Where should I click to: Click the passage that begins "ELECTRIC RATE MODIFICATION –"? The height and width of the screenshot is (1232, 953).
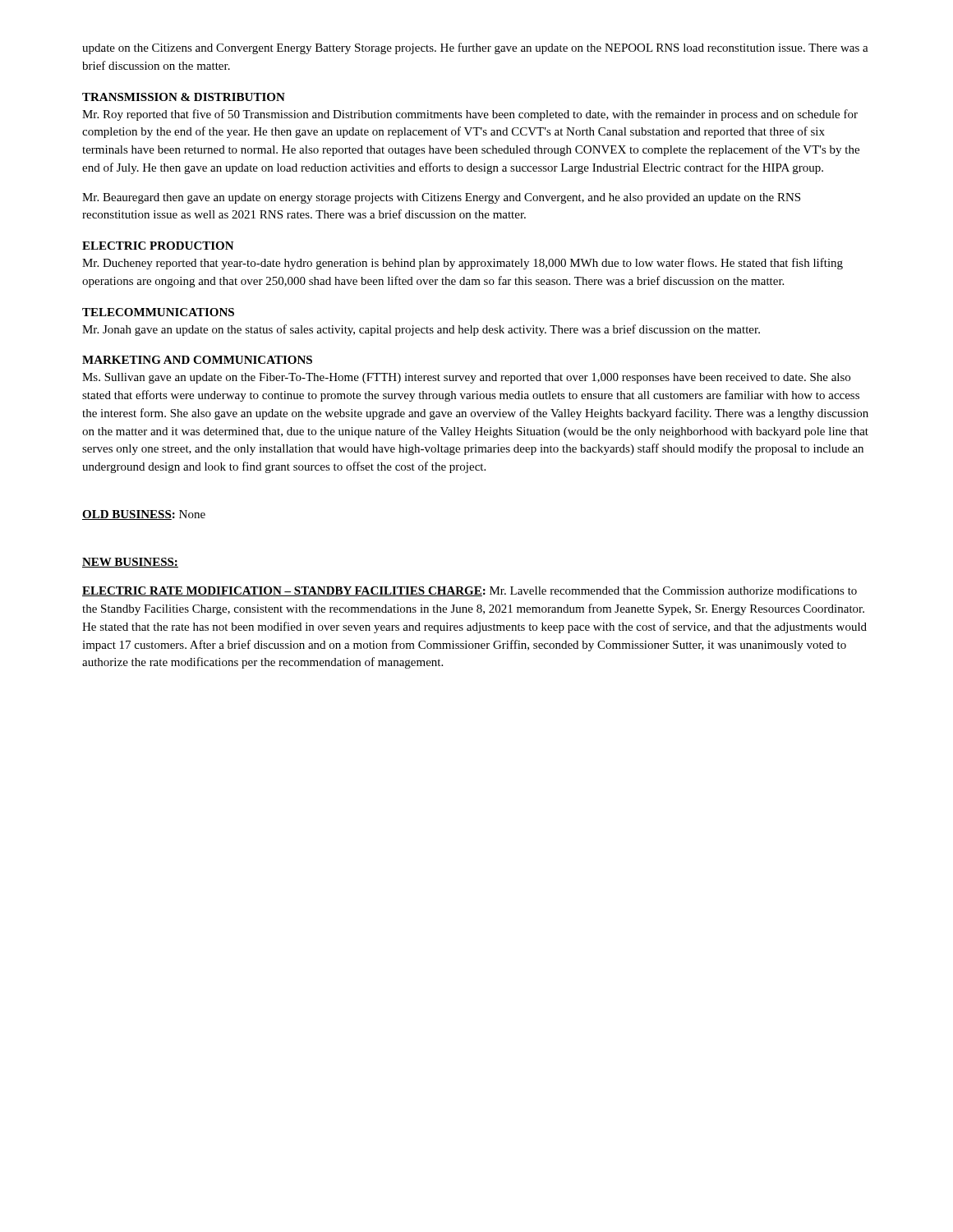tap(476, 627)
